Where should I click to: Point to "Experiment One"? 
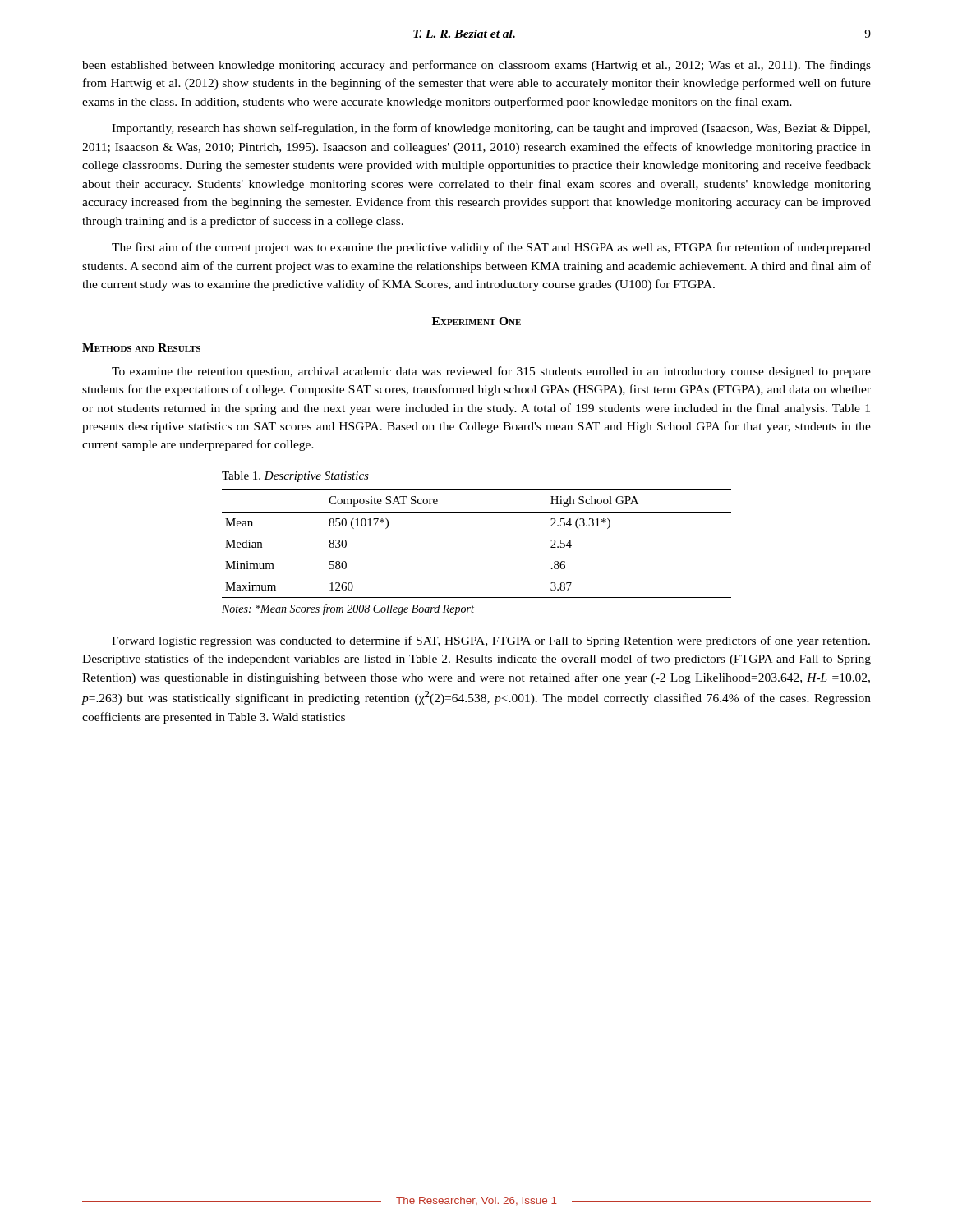coord(476,320)
